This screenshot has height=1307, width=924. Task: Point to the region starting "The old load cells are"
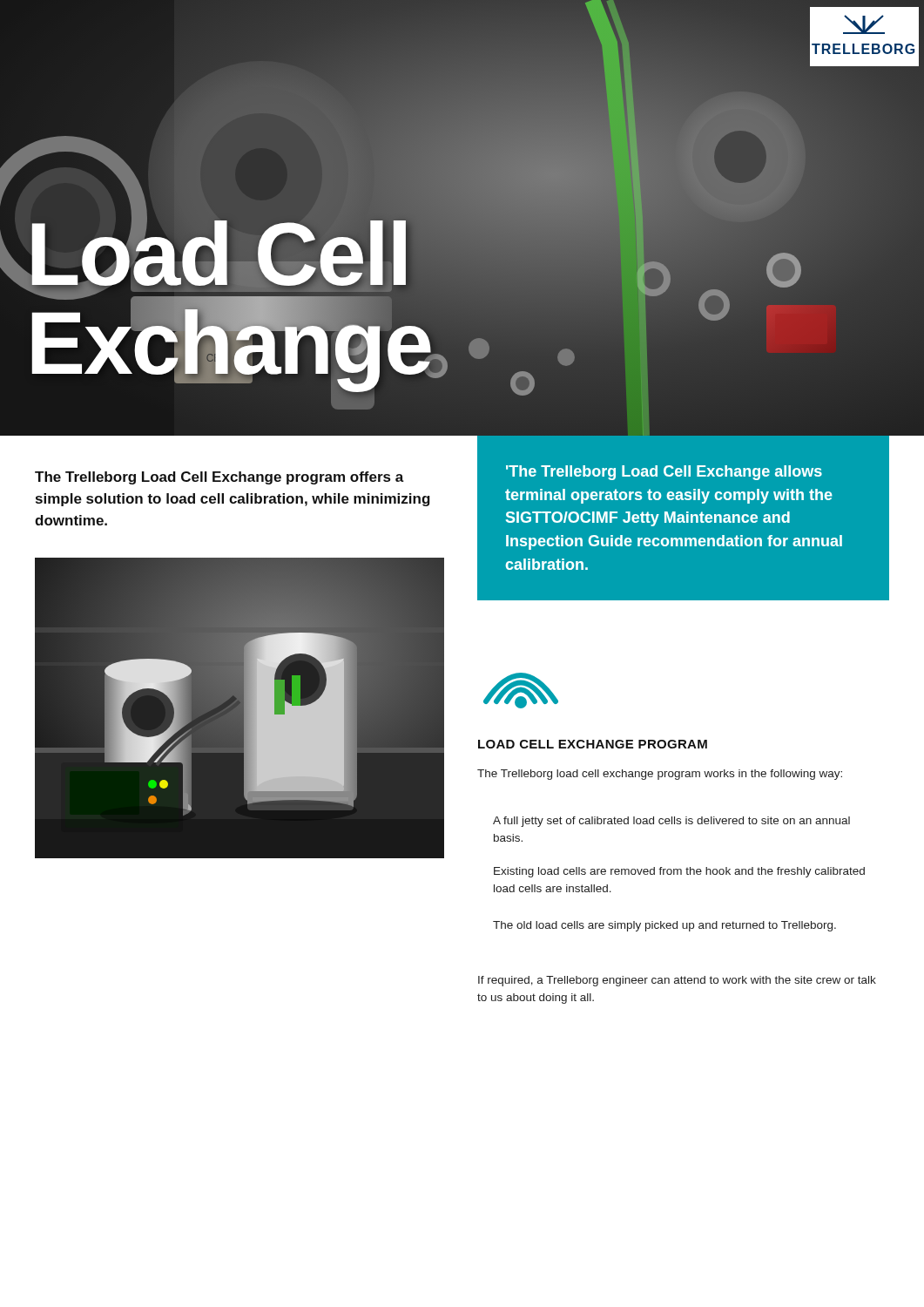665,925
